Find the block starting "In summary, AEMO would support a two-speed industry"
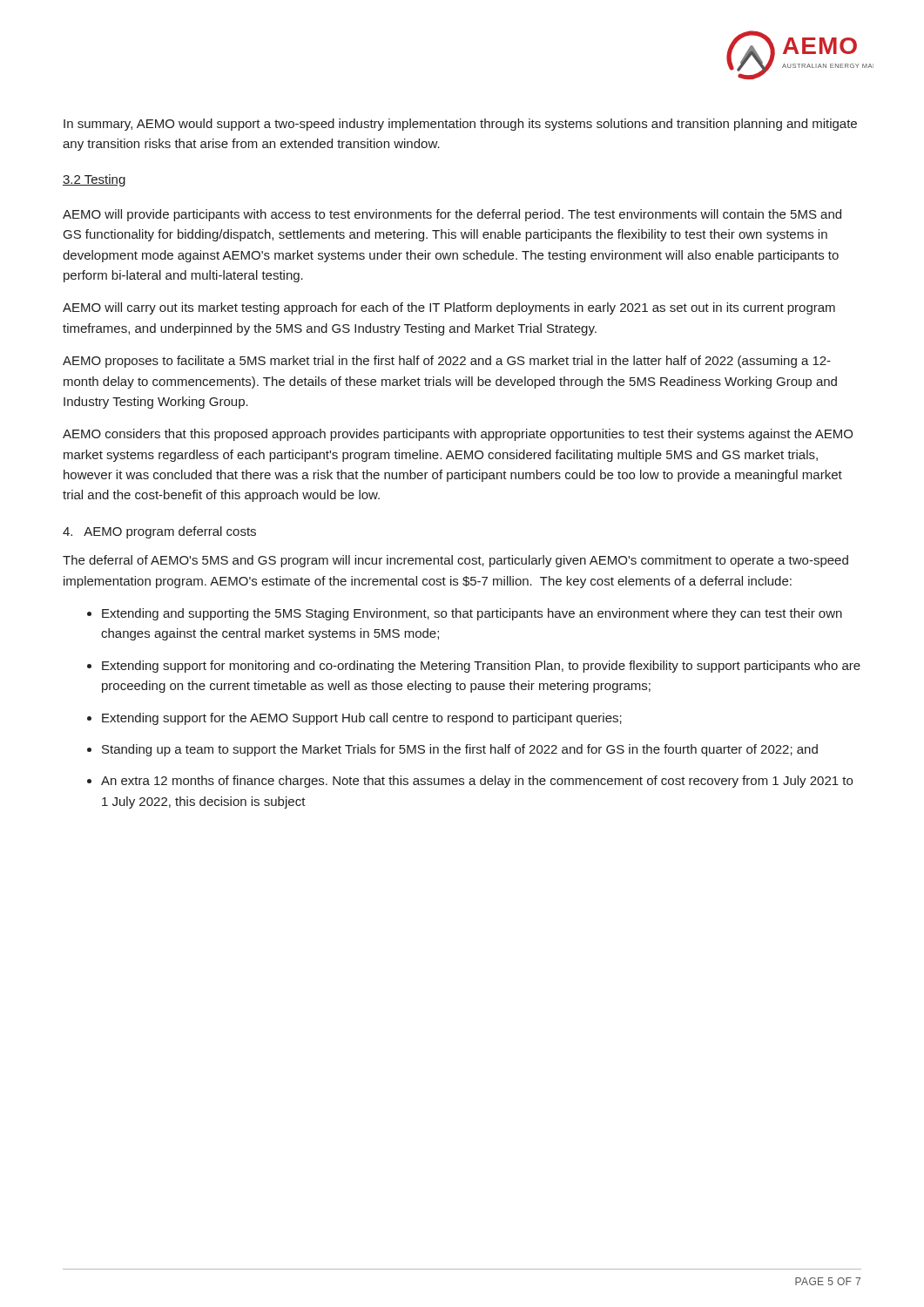This screenshot has height=1307, width=924. pos(460,134)
